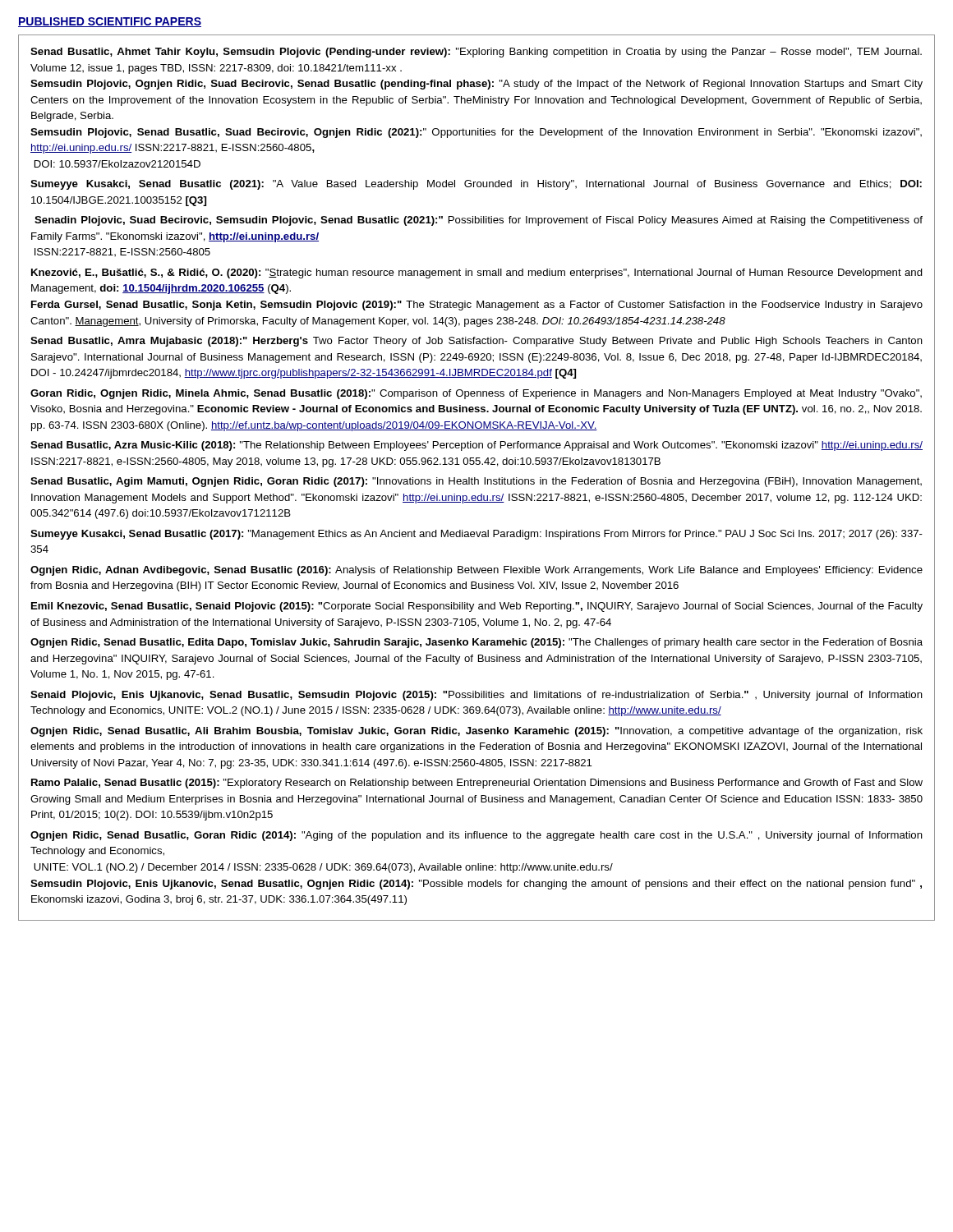Image resolution: width=953 pixels, height=1232 pixels.
Task: Find the text block starting "Senad Busatlic, Ahmet Tahir Koylu, Semsudin Plojovic"
Action: coord(476,475)
